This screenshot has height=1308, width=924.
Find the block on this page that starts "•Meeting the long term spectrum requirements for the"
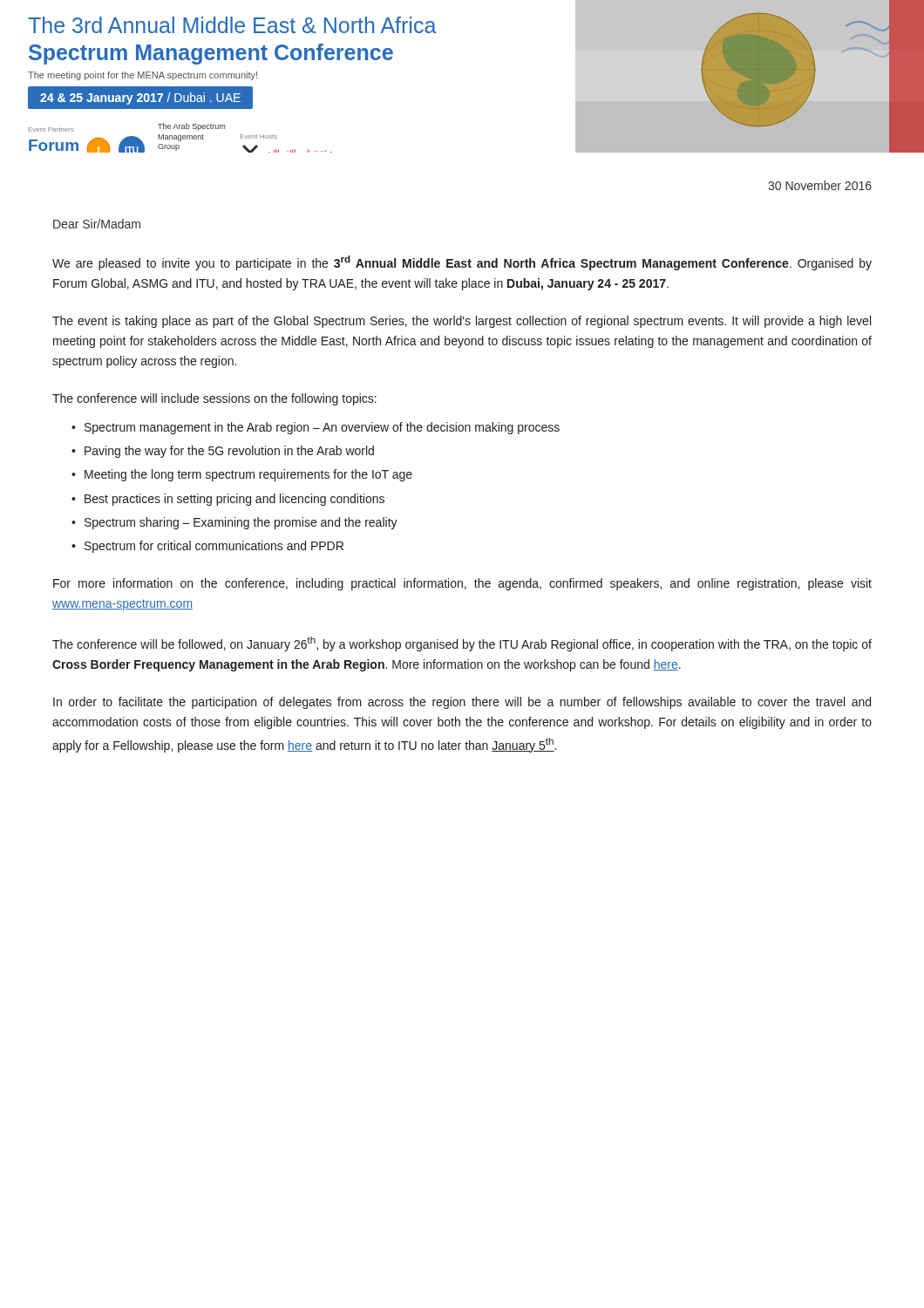pos(242,475)
